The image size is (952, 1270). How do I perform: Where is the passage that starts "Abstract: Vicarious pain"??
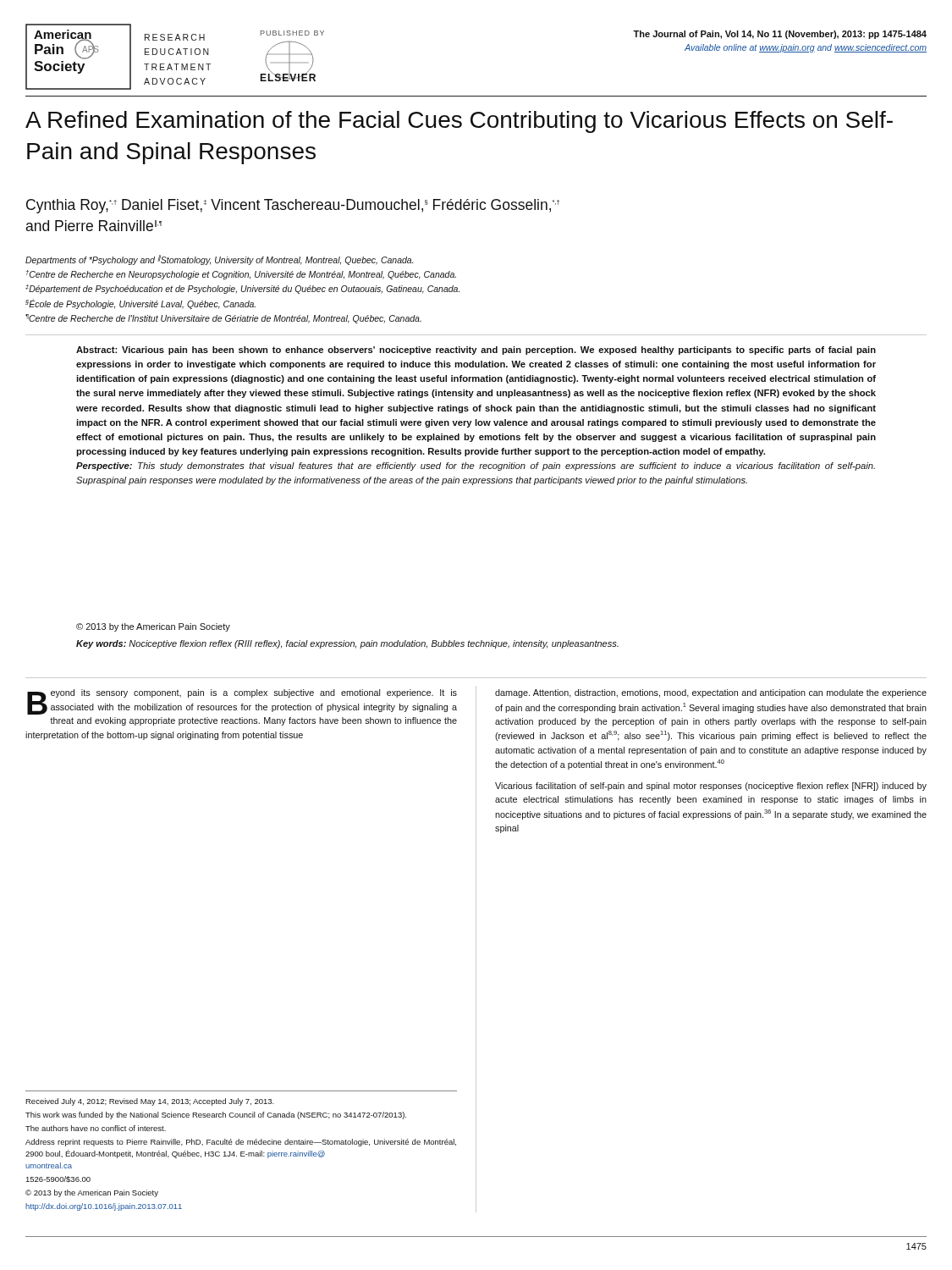pyautogui.click(x=476, y=415)
